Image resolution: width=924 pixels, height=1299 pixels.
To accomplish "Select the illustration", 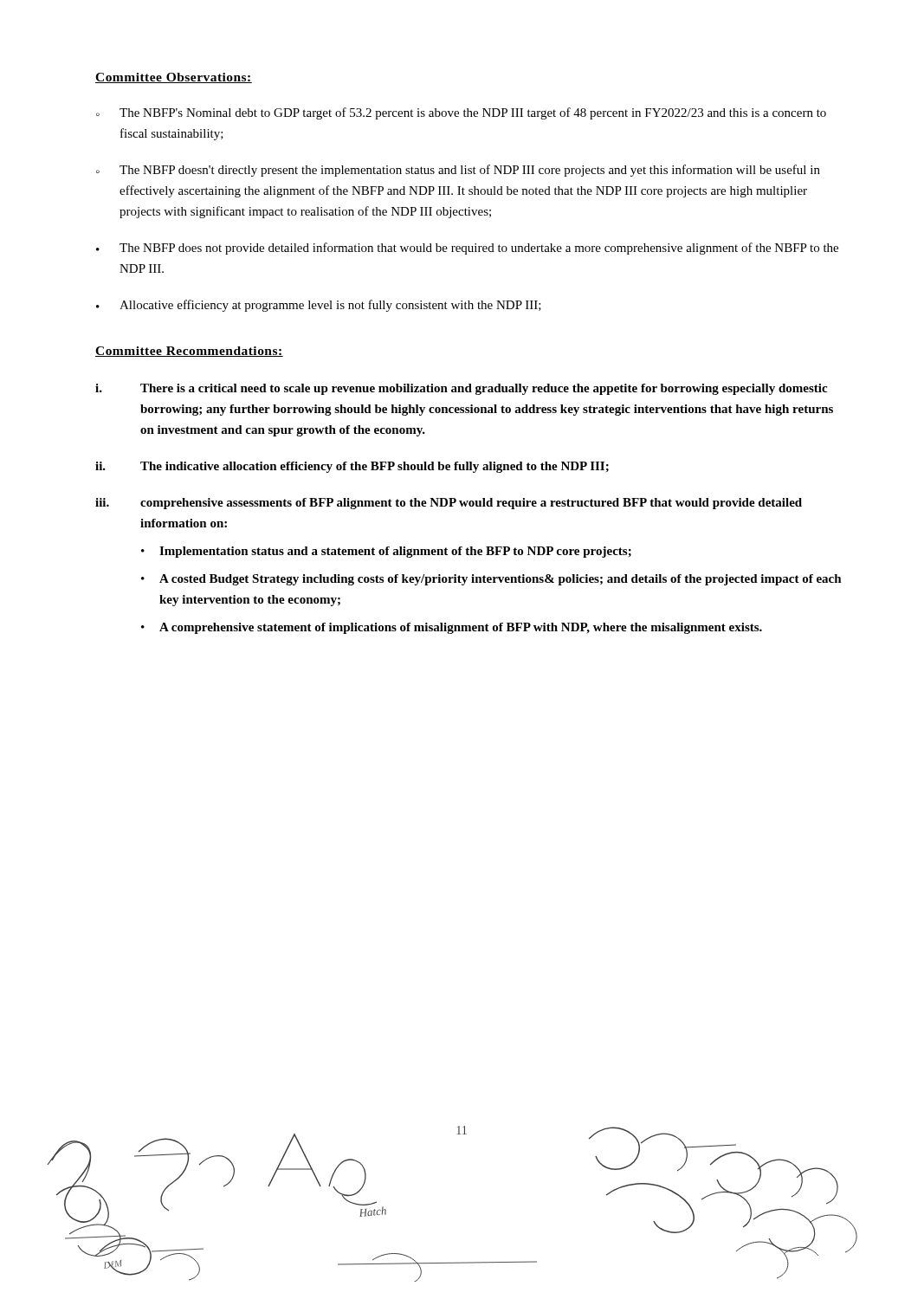I will click(x=462, y=1182).
